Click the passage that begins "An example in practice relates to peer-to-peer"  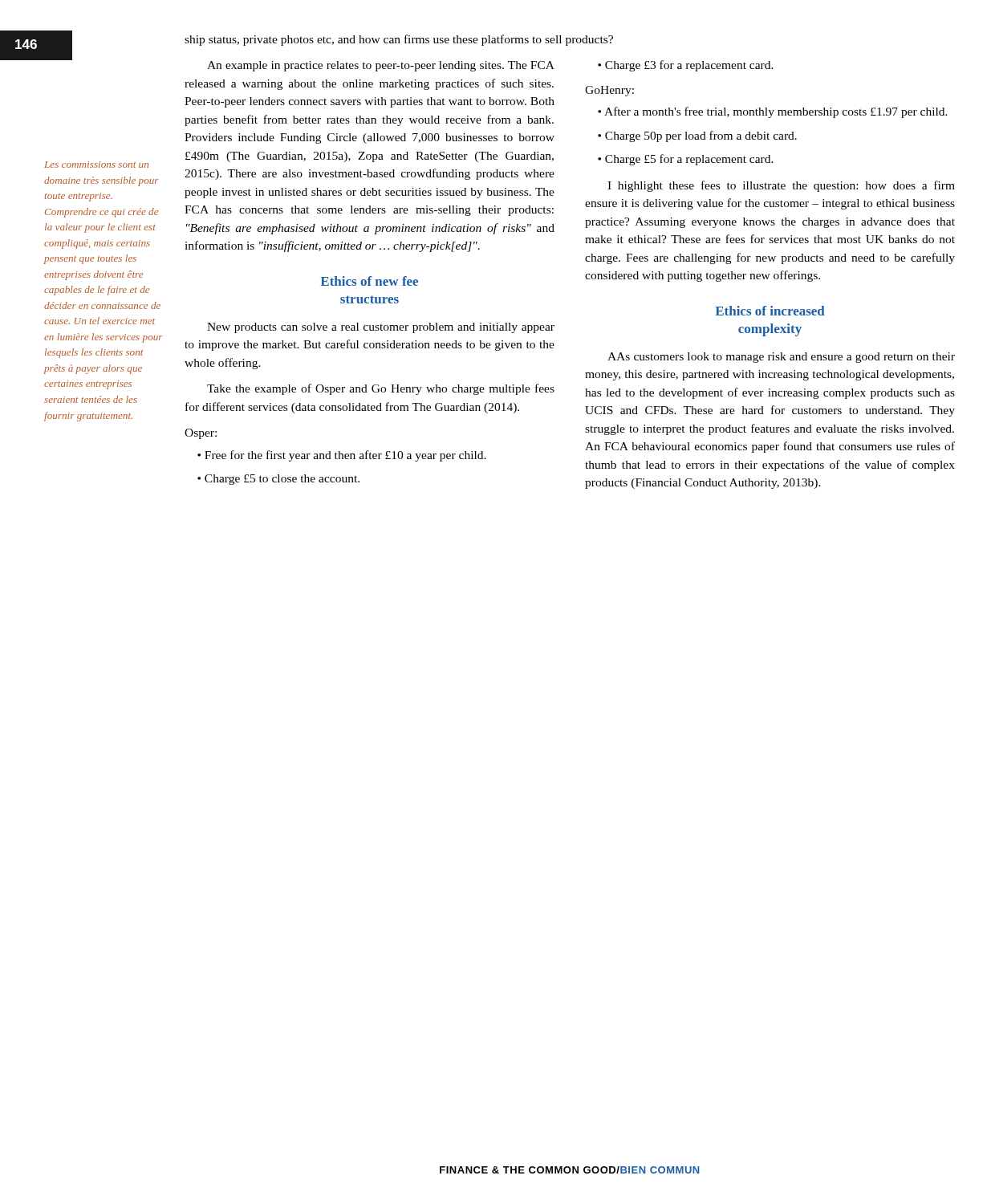369,155
